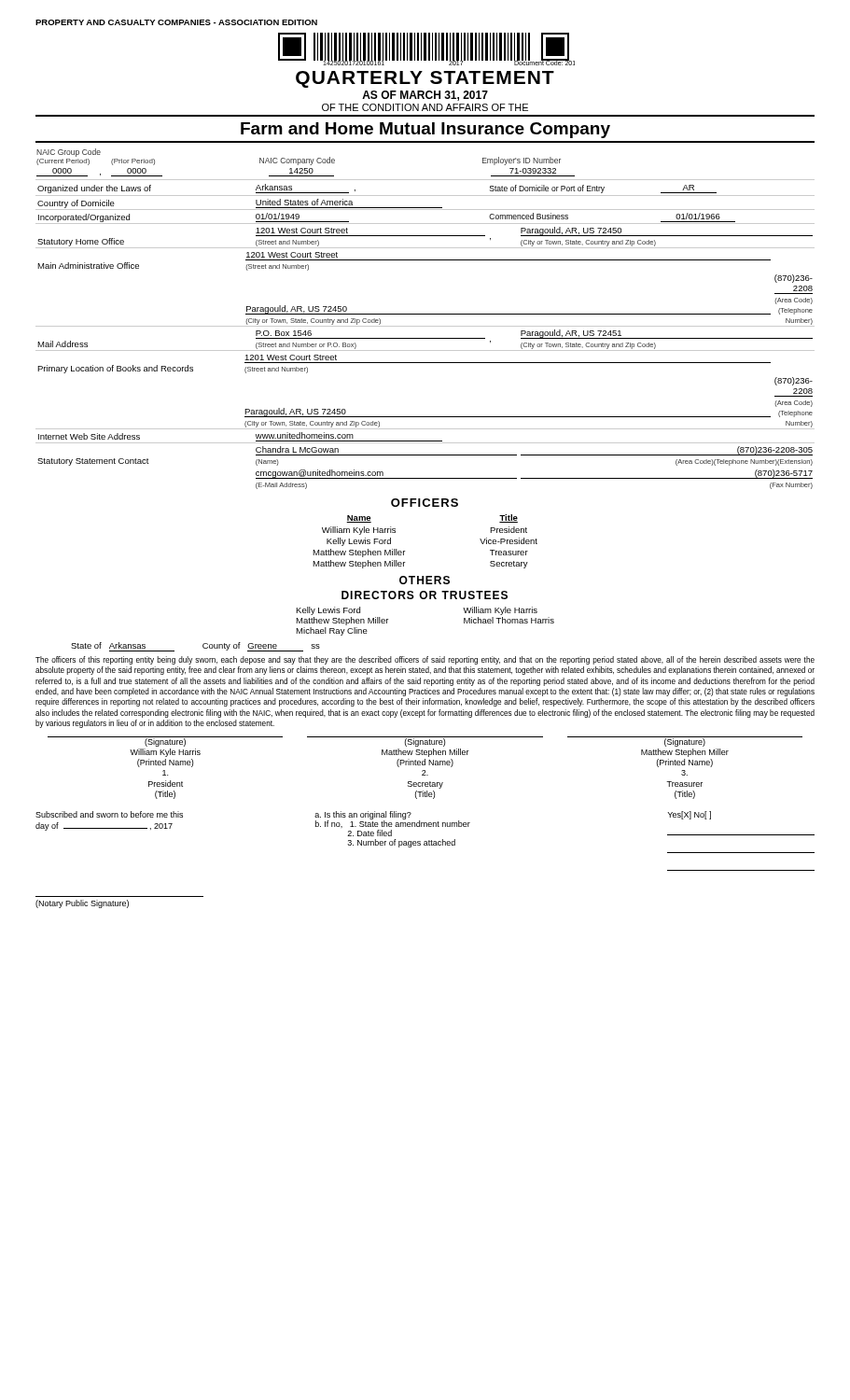Select the section header that says "DIRECTORS OR TRUSTEES"
The width and height of the screenshot is (850, 1400).
click(x=425, y=595)
